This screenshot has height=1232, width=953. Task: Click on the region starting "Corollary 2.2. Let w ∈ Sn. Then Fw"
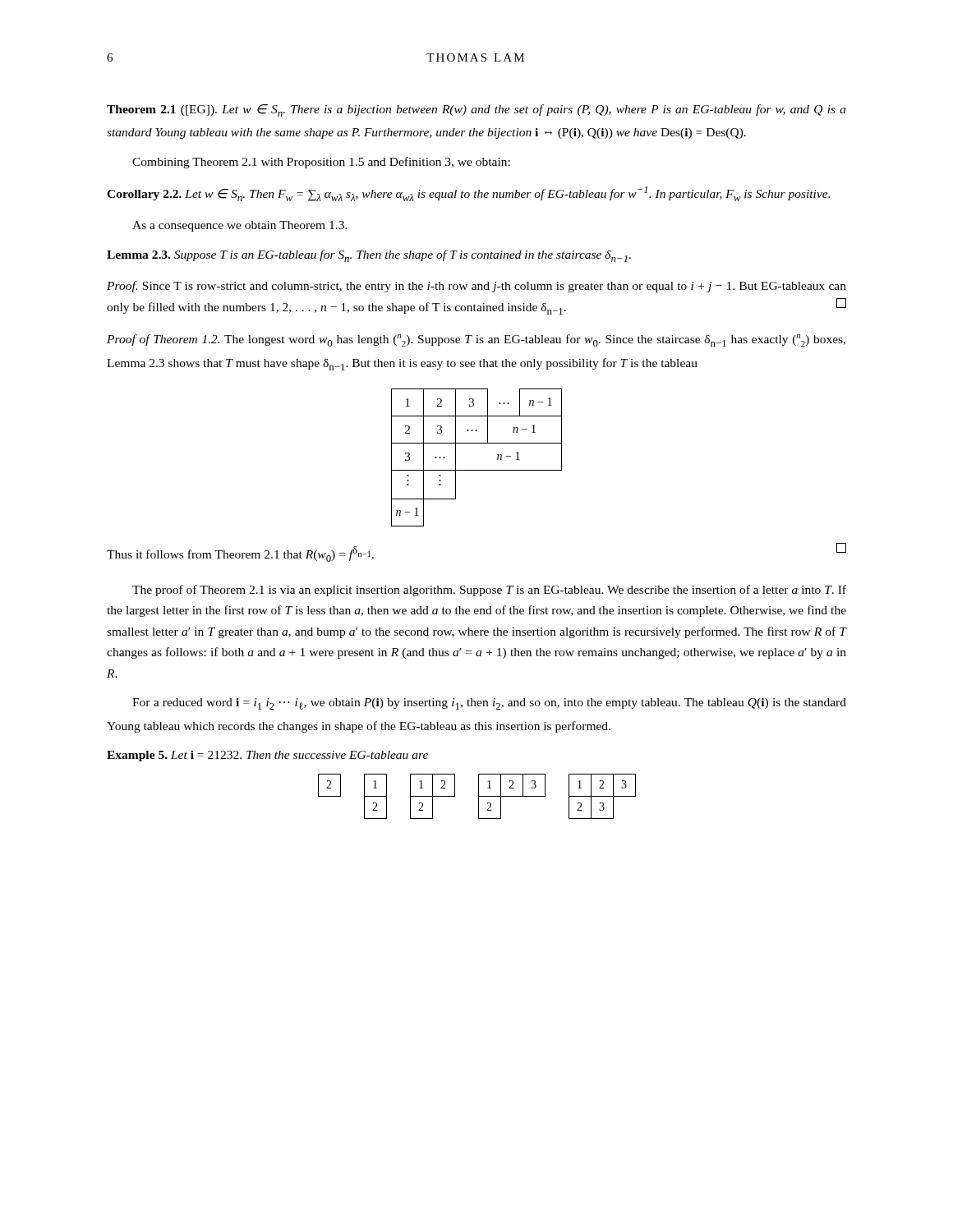pyautogui.click(x=476, y=193)
